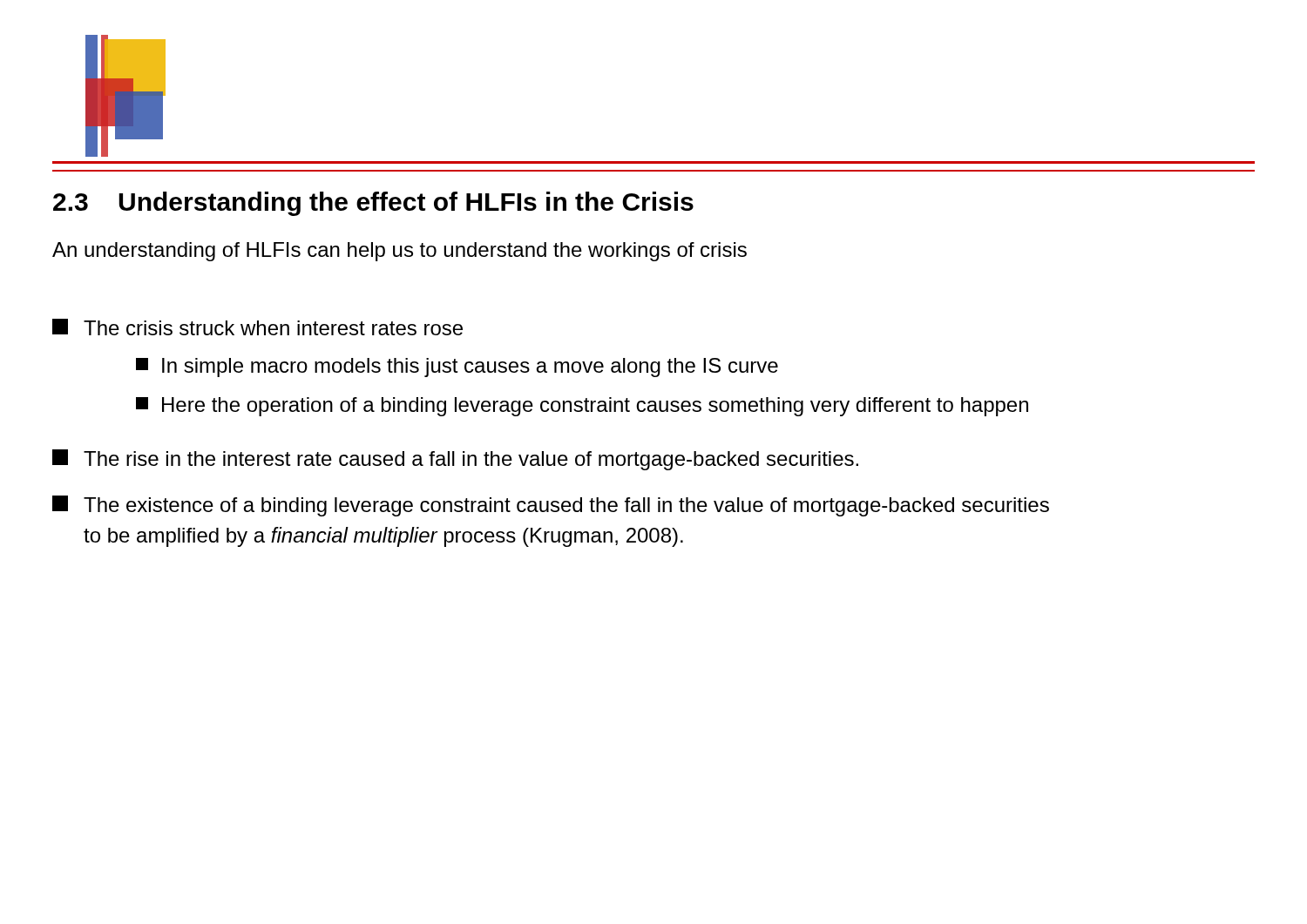Locate the region starting "In simple macro models this just causes"

point(457,366)
